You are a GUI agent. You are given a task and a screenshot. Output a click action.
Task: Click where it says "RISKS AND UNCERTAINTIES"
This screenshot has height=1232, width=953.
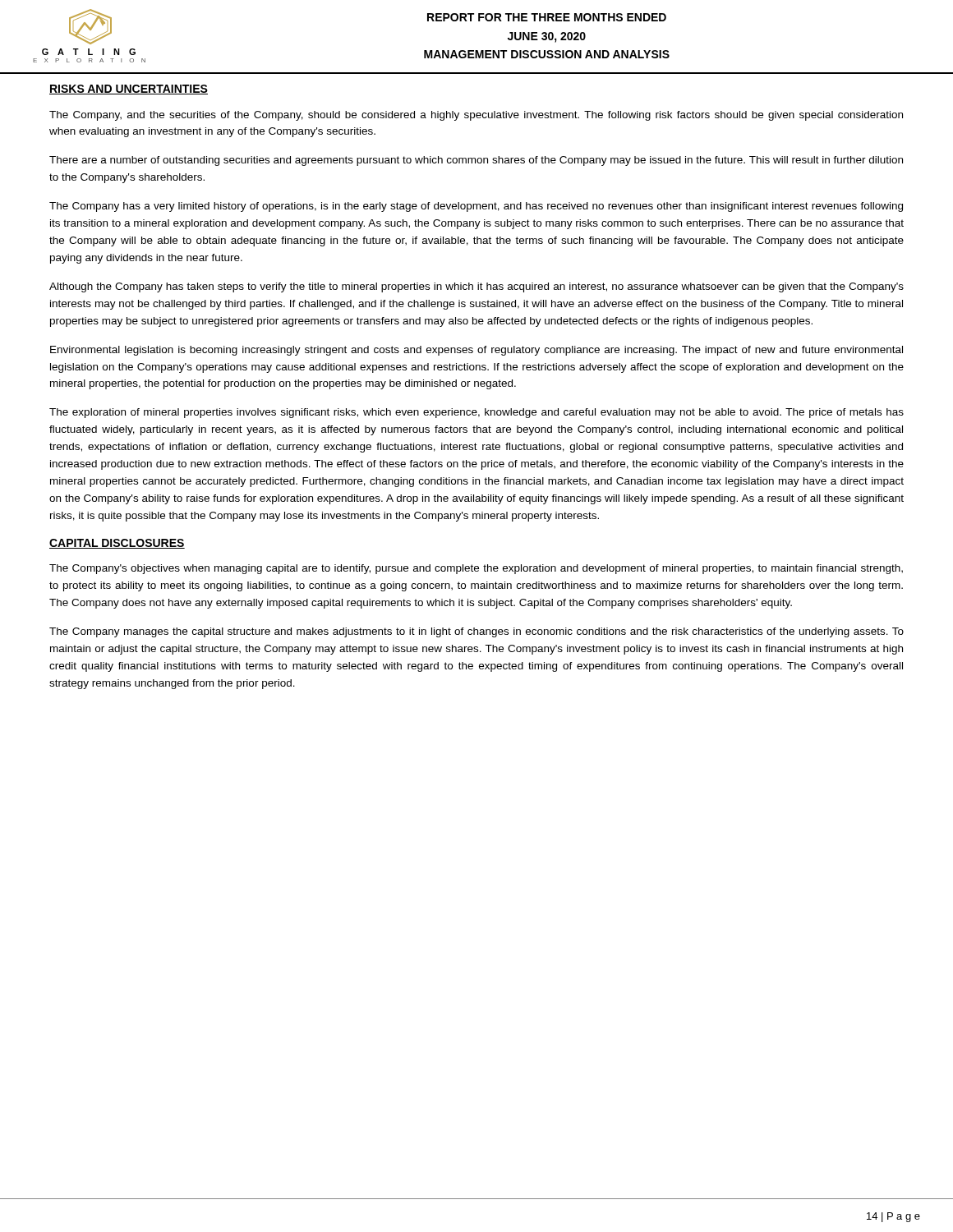[129, 90]
